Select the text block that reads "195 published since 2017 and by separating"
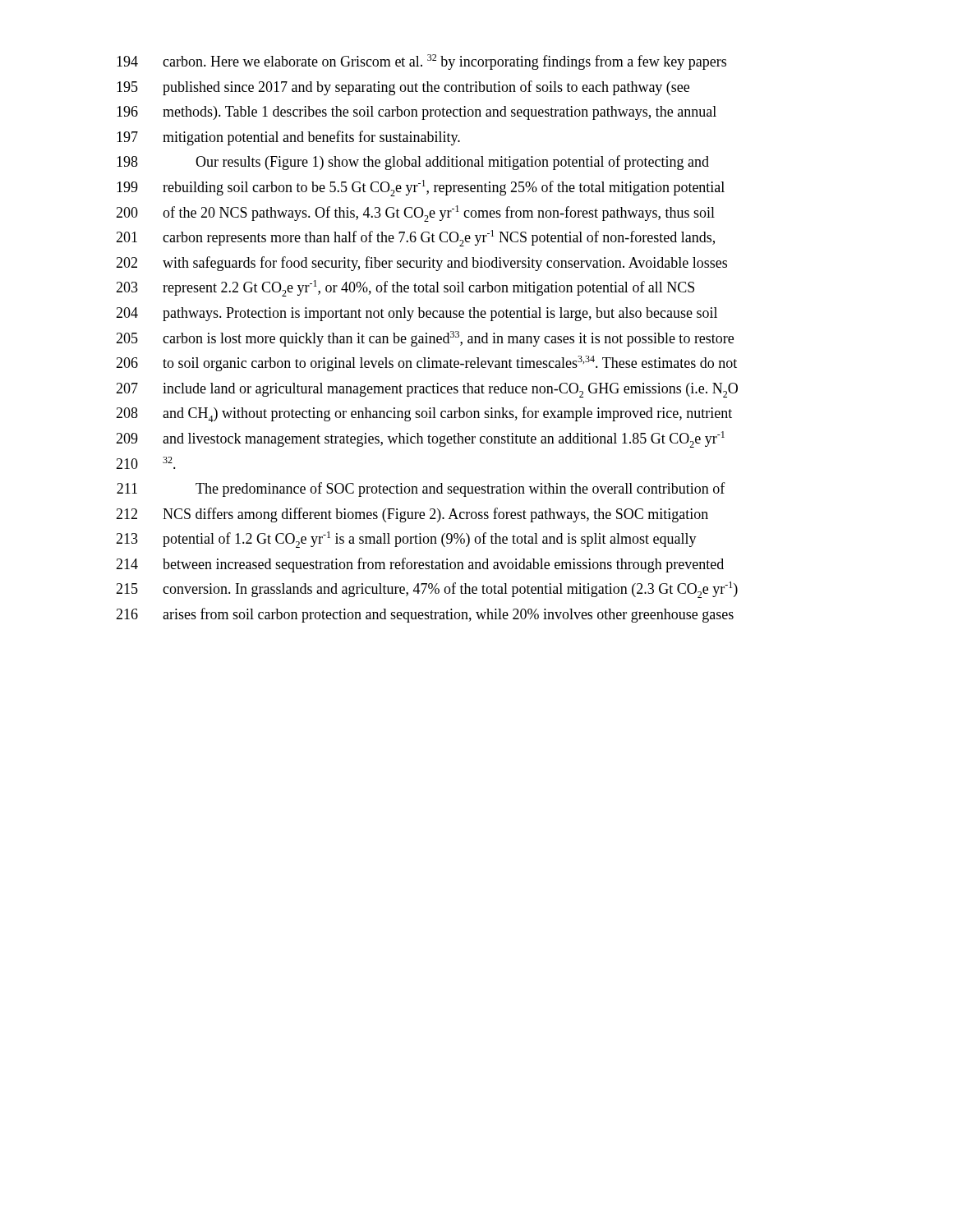Image resolution: width=953 pixels, height=1232 pixels. (476, 87)
